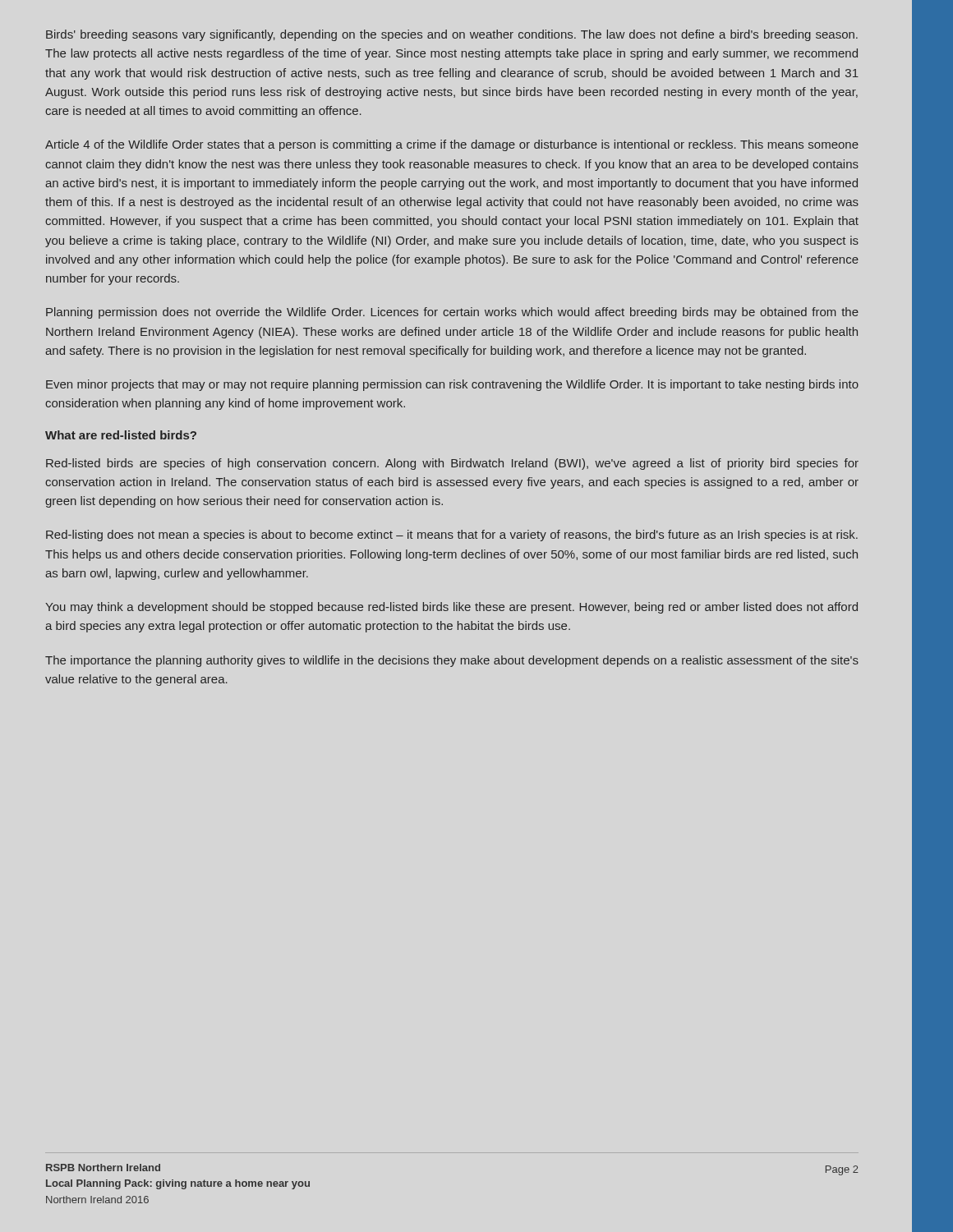Navigate to the region starting "What are red-listed birds?"
Screen dimensions: 1232x953
pos(121,434)
